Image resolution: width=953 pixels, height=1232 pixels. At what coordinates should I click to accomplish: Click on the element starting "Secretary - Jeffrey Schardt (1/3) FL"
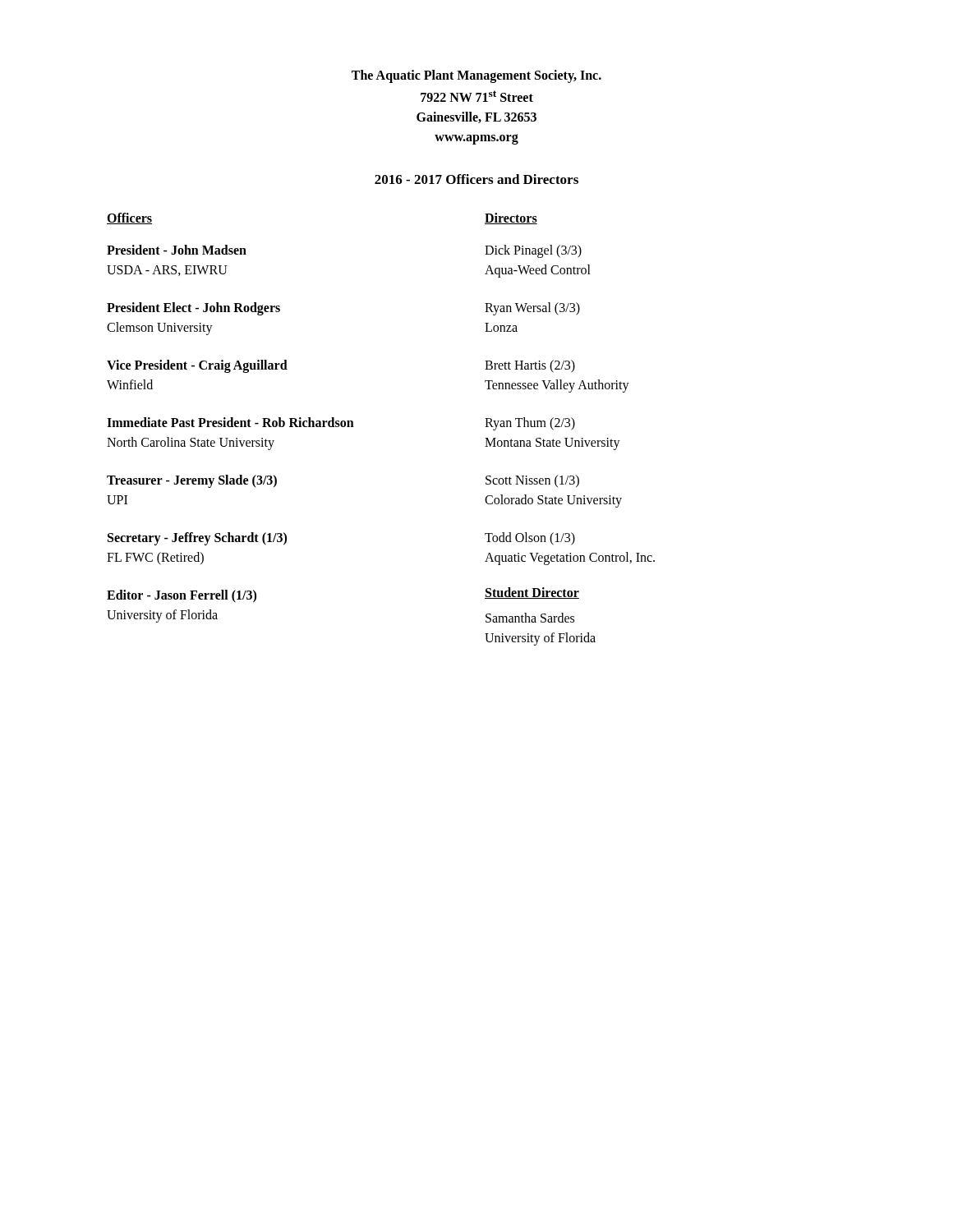pyautogui.click(x=279, y=548)
